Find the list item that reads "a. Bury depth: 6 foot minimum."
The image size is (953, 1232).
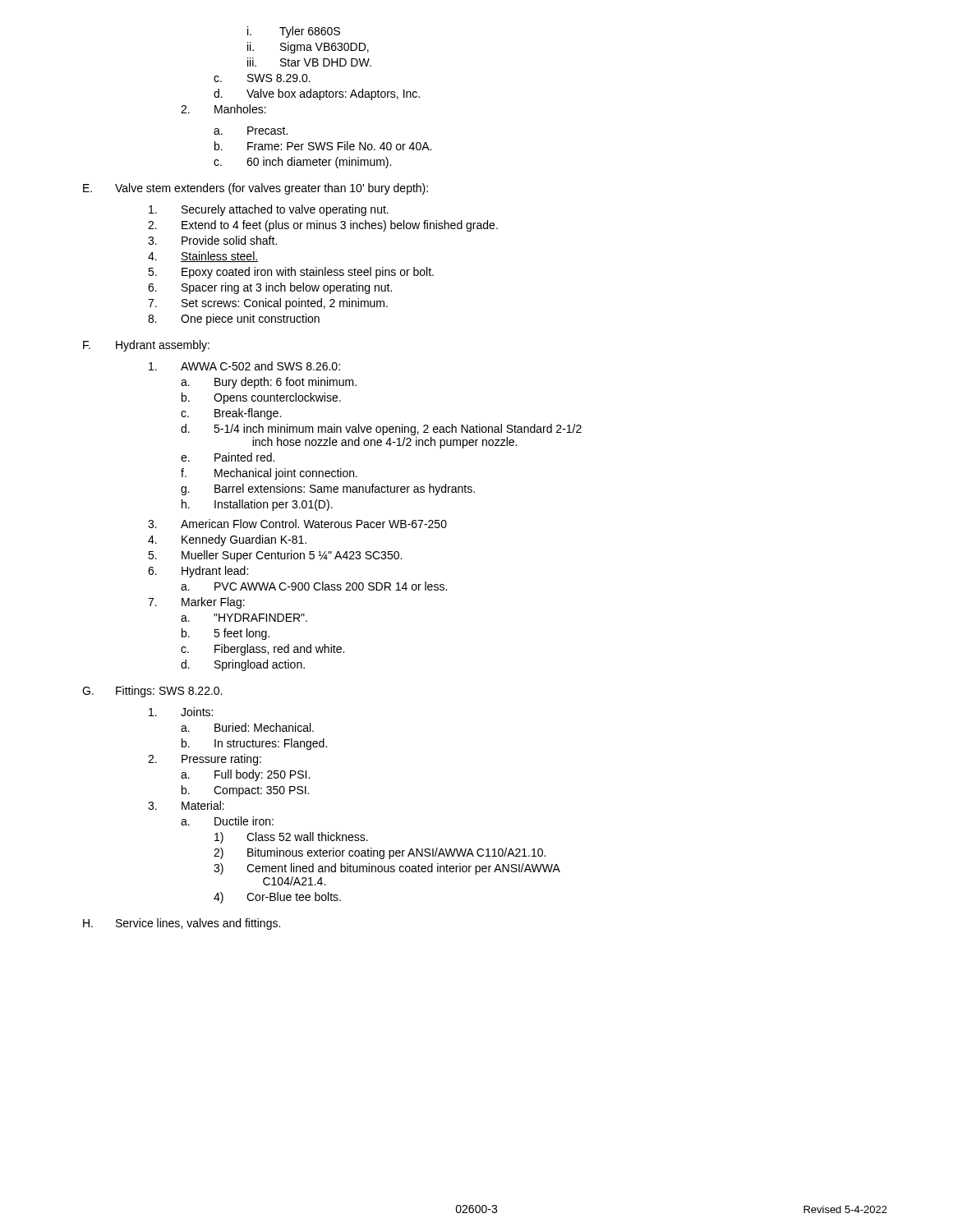[x=269, y=382]
